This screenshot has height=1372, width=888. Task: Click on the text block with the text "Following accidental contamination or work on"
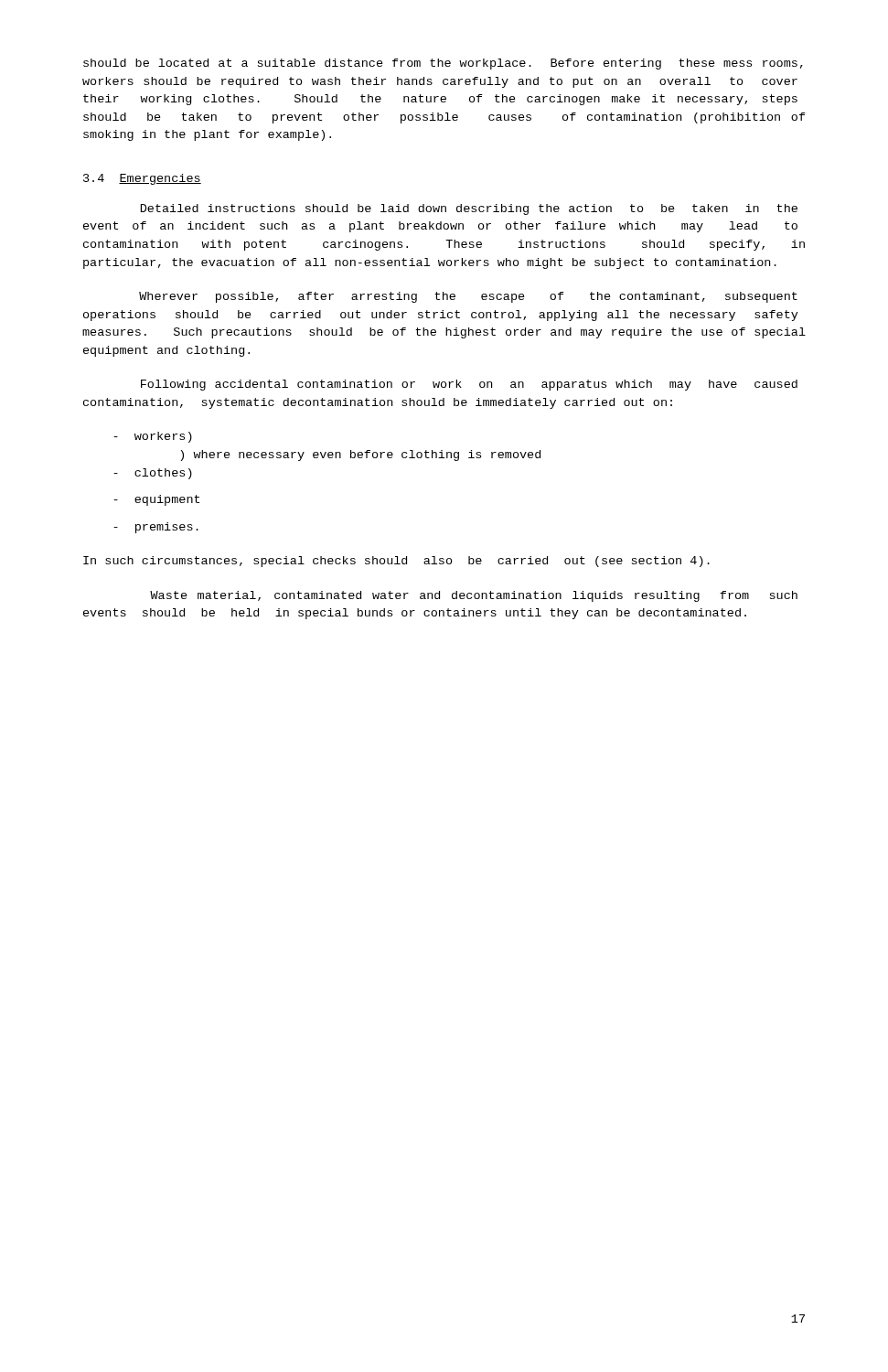[x=444, y=394]
